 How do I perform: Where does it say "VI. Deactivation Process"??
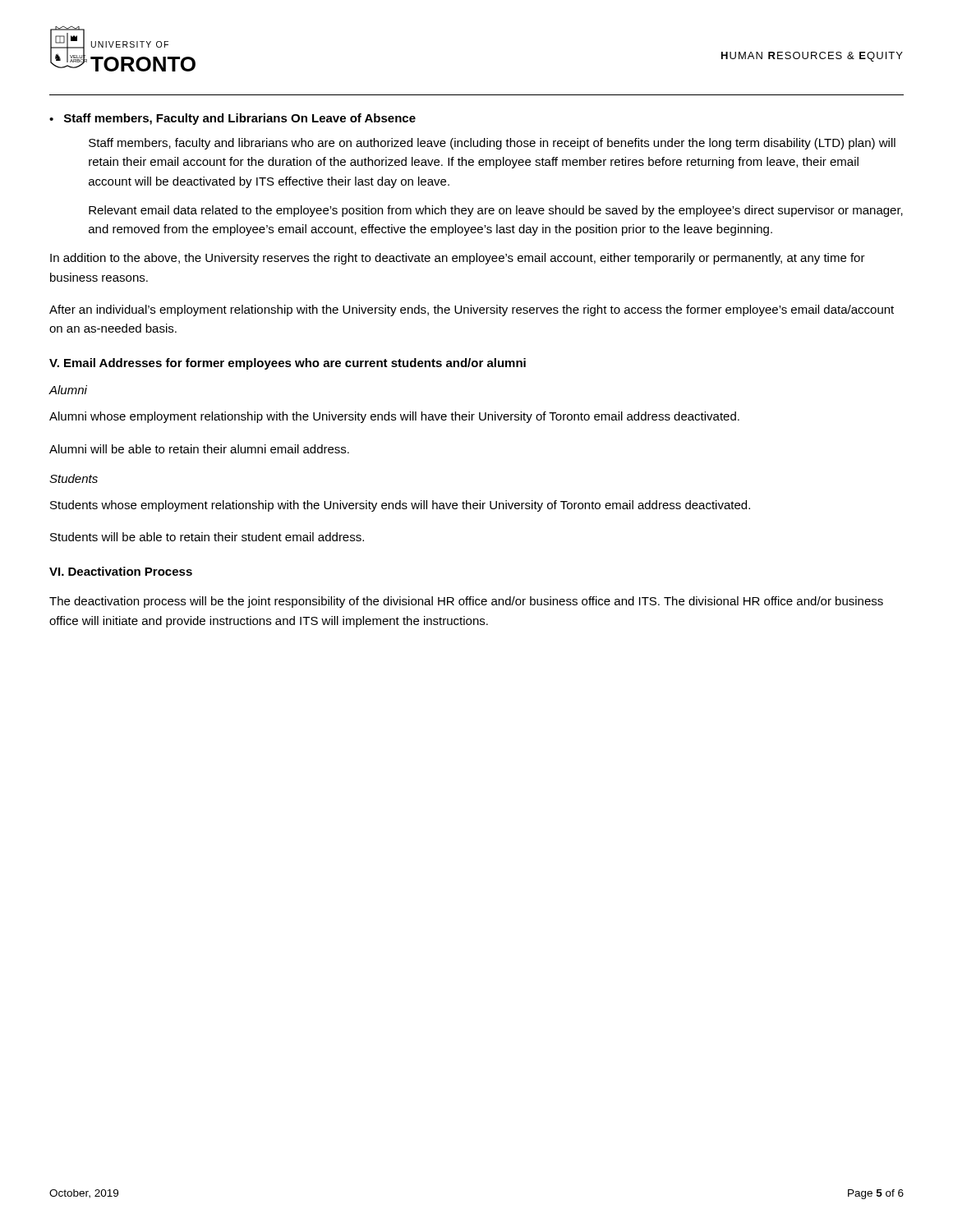pyautogui.click(x=121, y=571)
